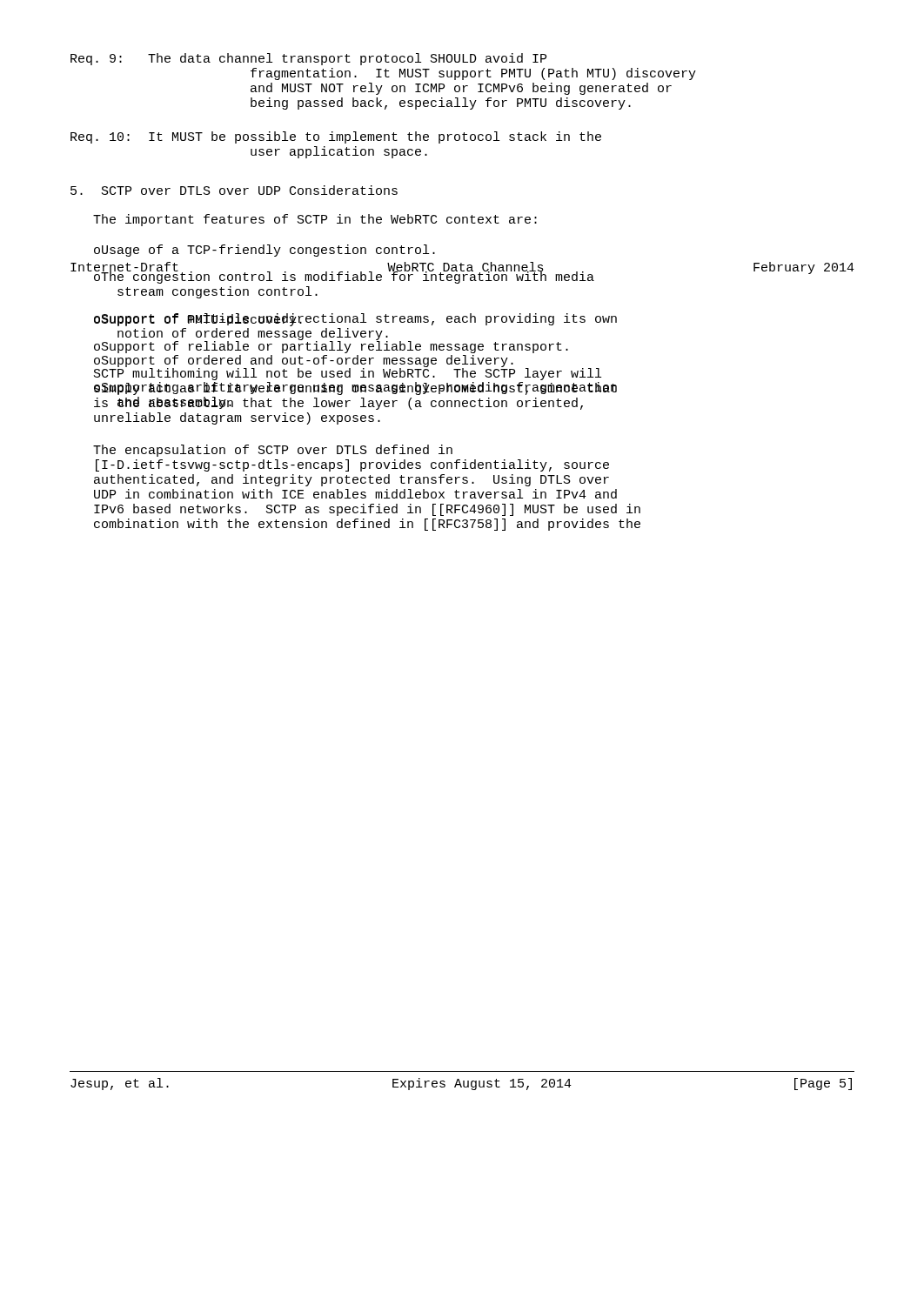
Task: Click the passage that begins "Req. 10: It MUST"
Action: 462,145
